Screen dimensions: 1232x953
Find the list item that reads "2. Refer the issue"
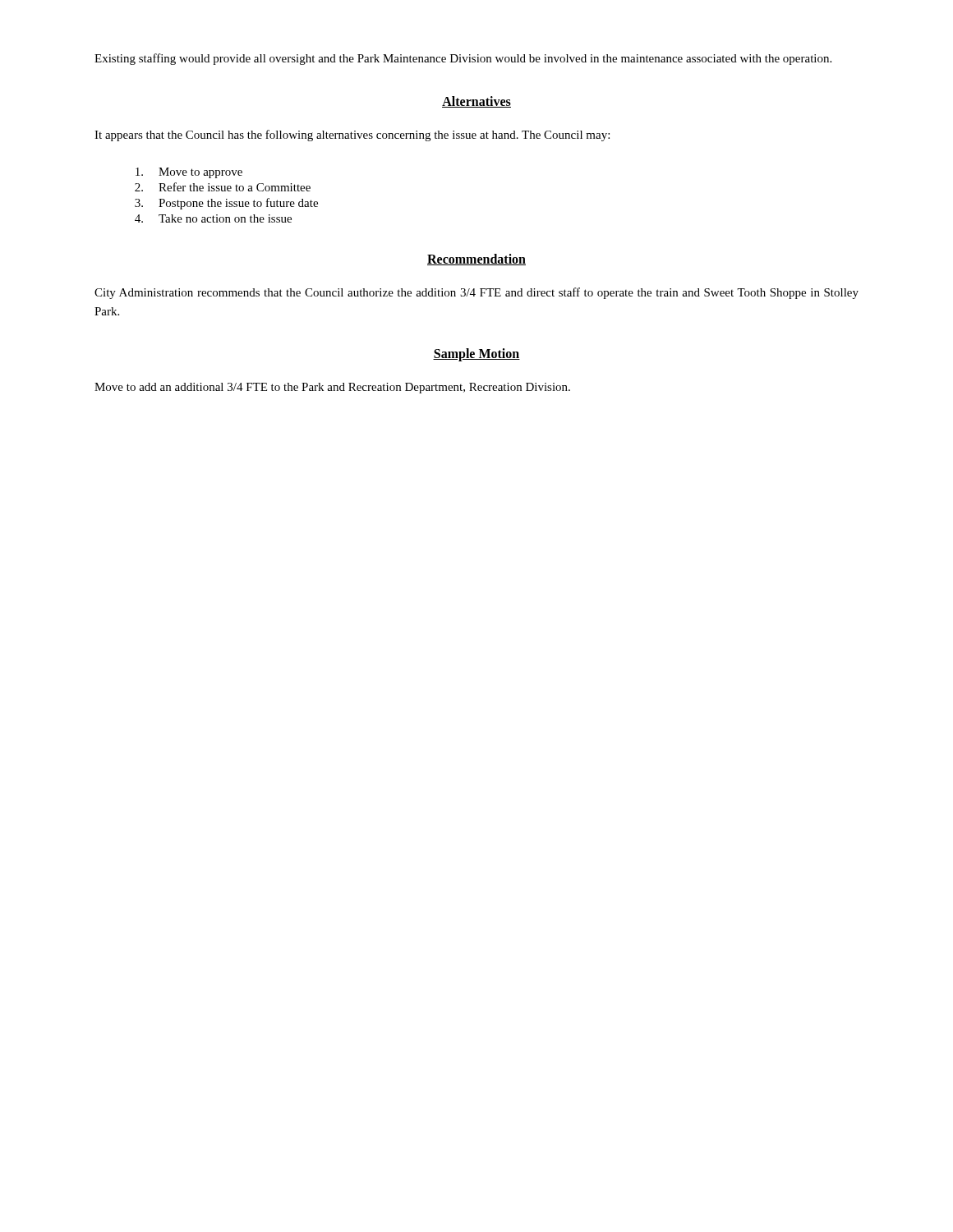223,187
